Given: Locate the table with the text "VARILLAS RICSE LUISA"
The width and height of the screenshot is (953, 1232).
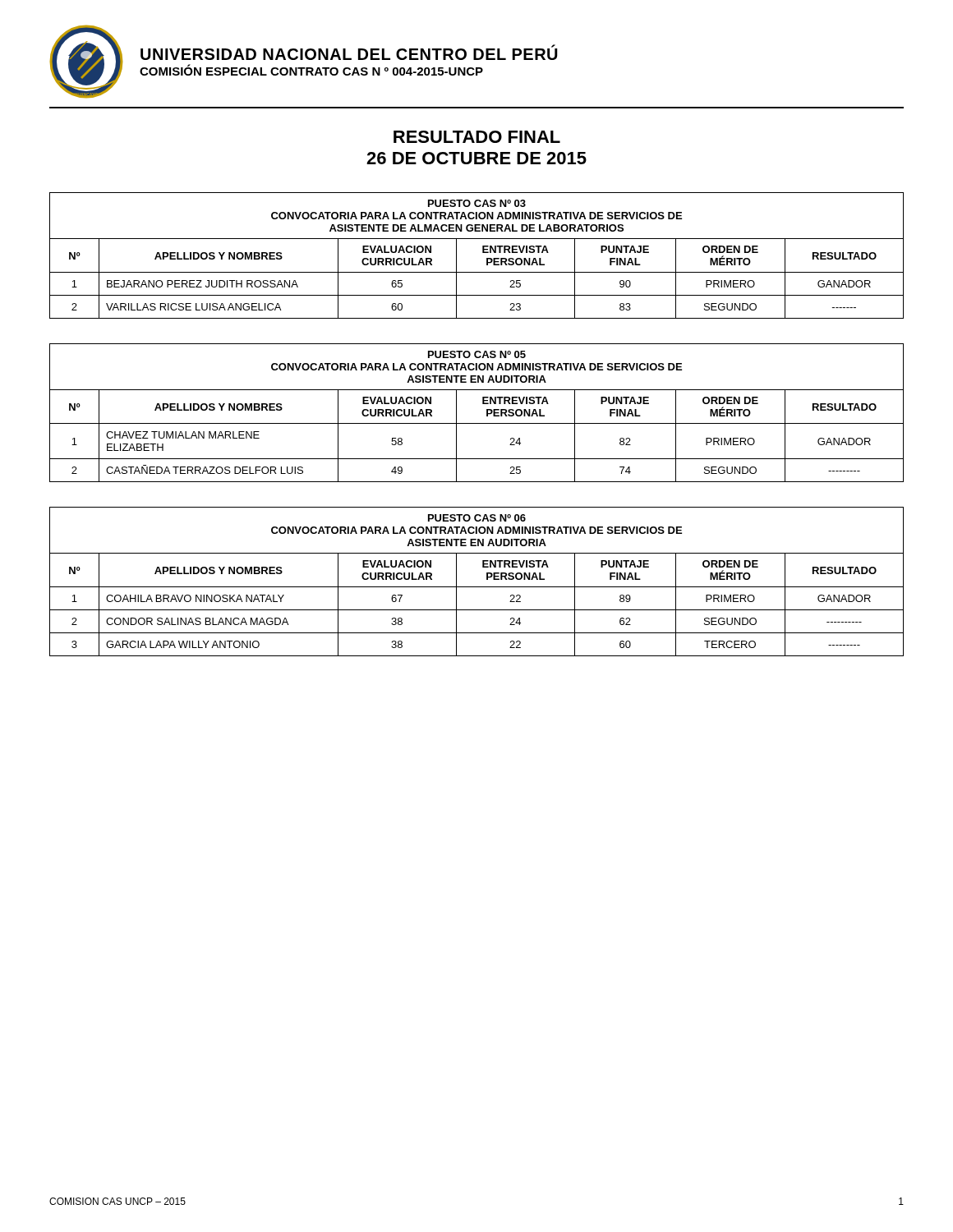Looking at the screenshot, I should [x=476, y=255].
